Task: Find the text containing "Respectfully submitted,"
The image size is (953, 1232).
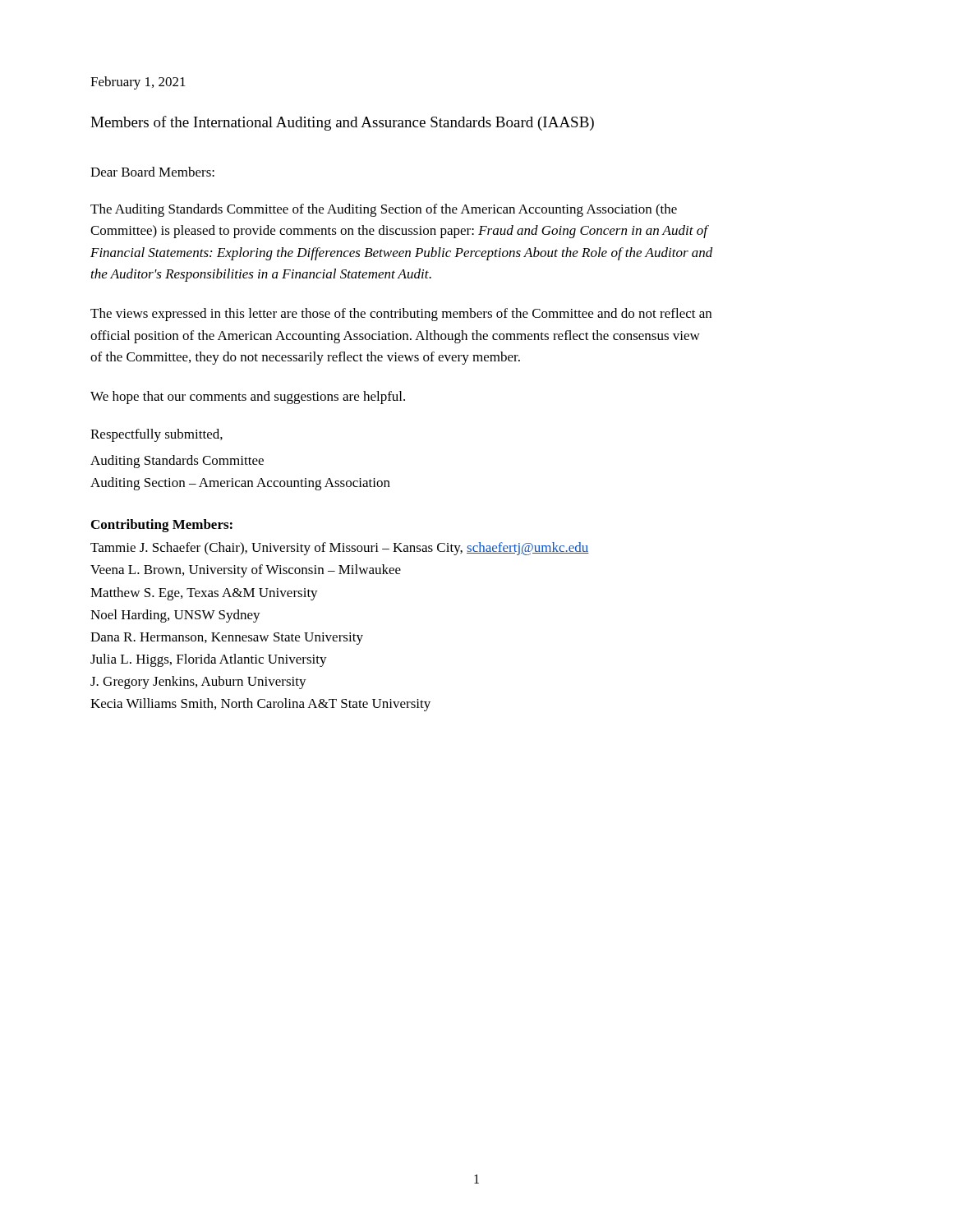Action: tap(157, 434)
